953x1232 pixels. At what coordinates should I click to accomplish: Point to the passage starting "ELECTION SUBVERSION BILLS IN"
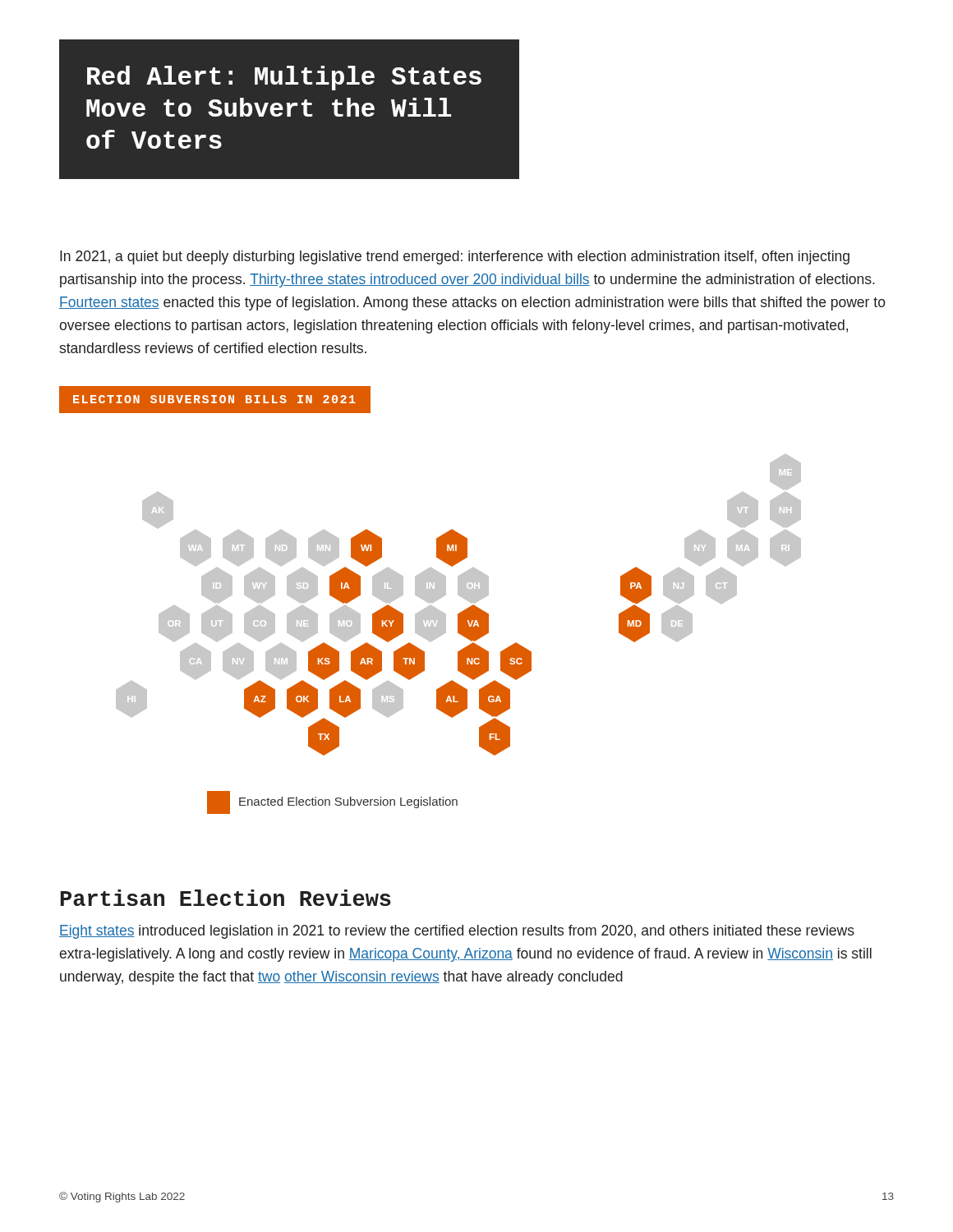(x=215, y=400)
